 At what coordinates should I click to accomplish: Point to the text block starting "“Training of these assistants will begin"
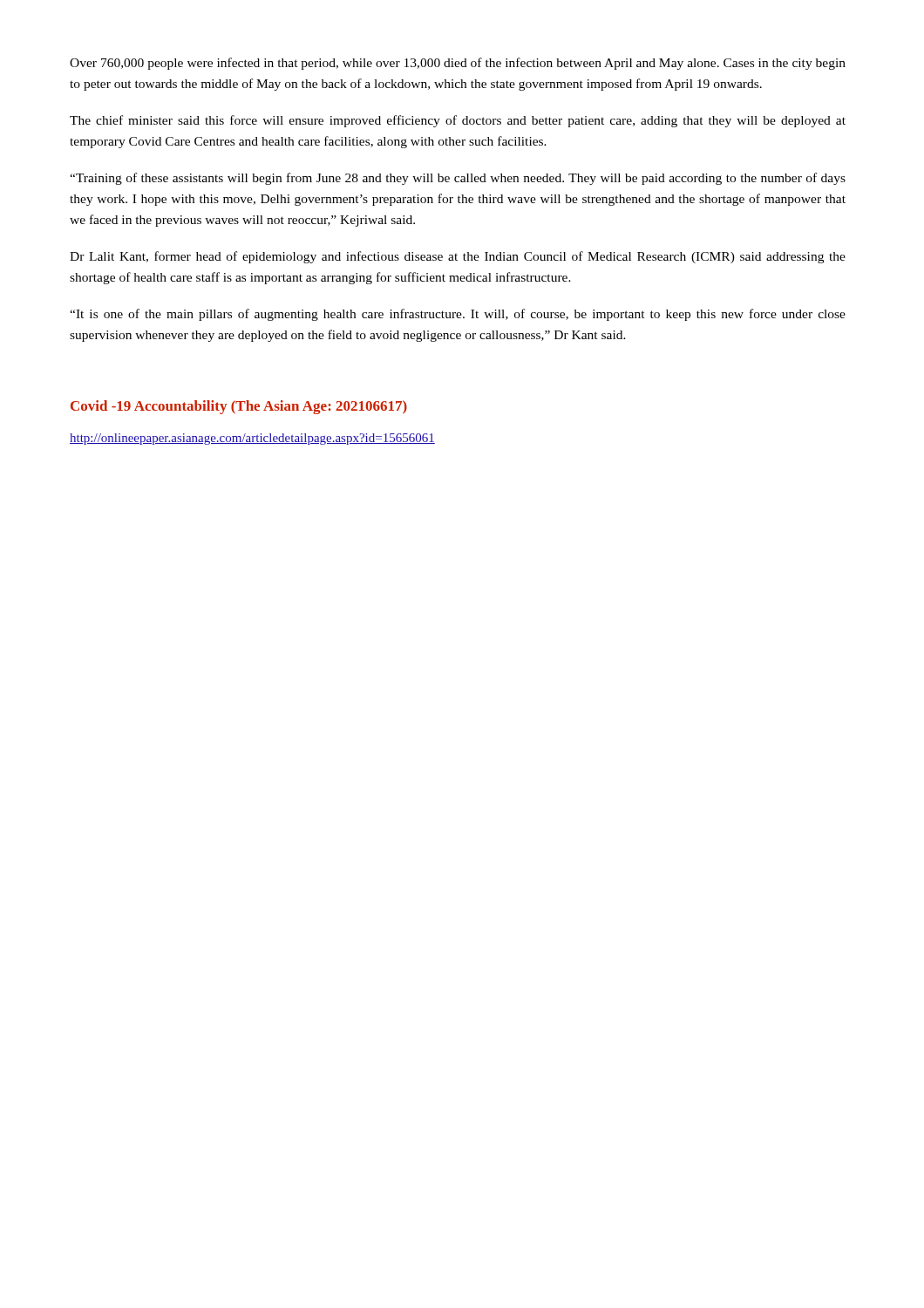(458, 198)
